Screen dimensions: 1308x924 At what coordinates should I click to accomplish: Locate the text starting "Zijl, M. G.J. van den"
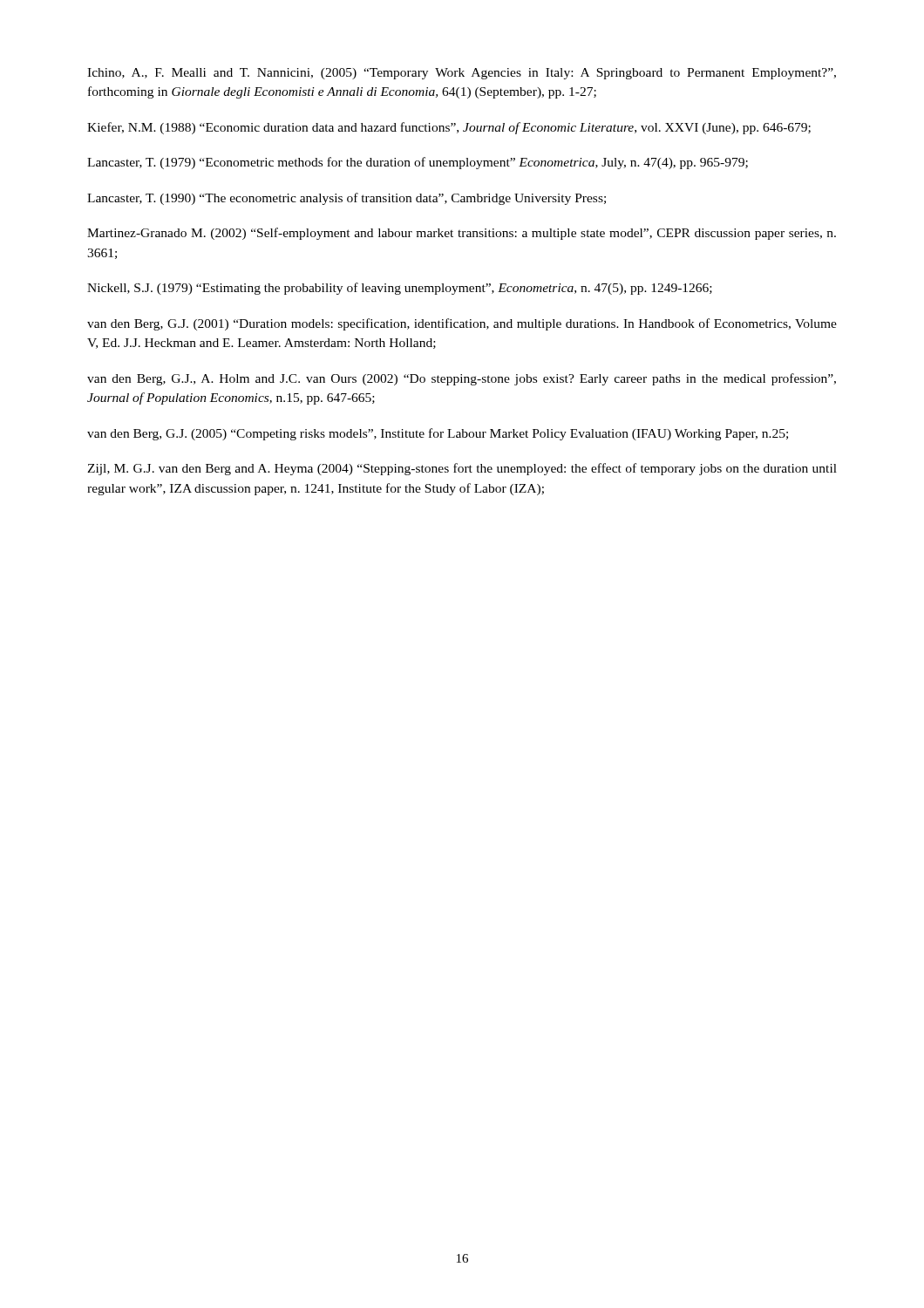point(462,478)
